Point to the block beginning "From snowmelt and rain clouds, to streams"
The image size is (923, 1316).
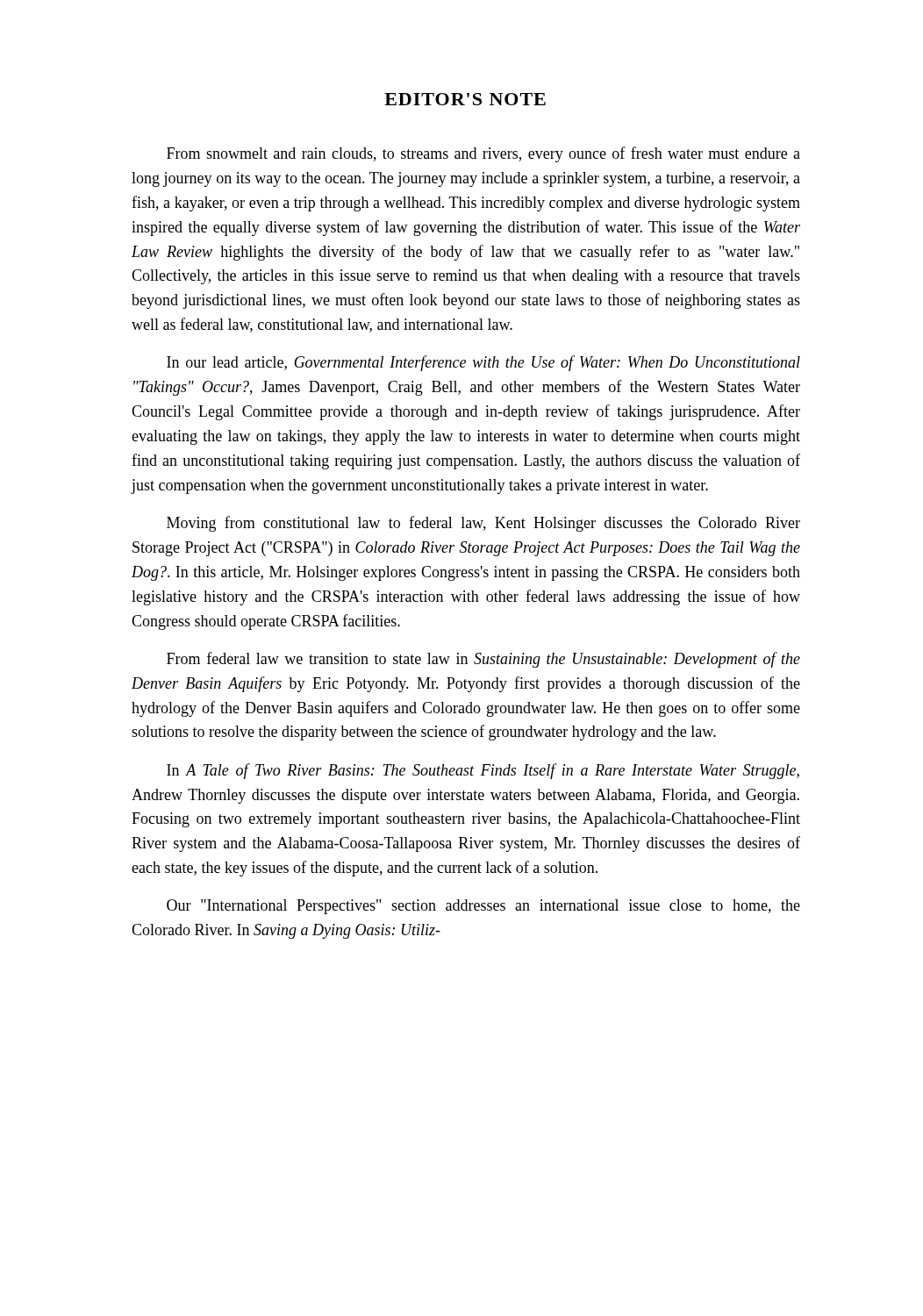click(x=466, y=543)
